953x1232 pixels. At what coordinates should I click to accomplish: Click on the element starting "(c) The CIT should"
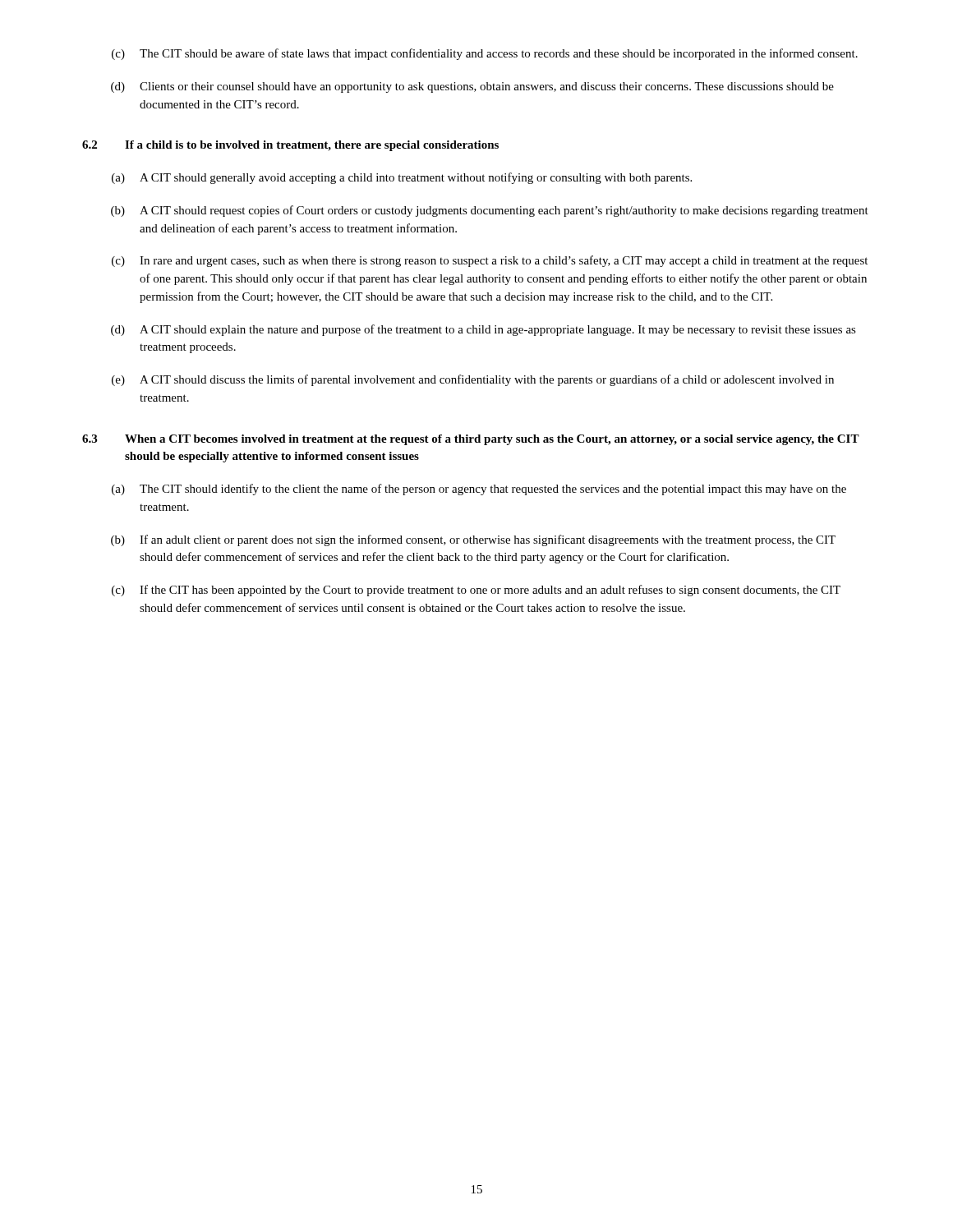click(x=476, y=54)
